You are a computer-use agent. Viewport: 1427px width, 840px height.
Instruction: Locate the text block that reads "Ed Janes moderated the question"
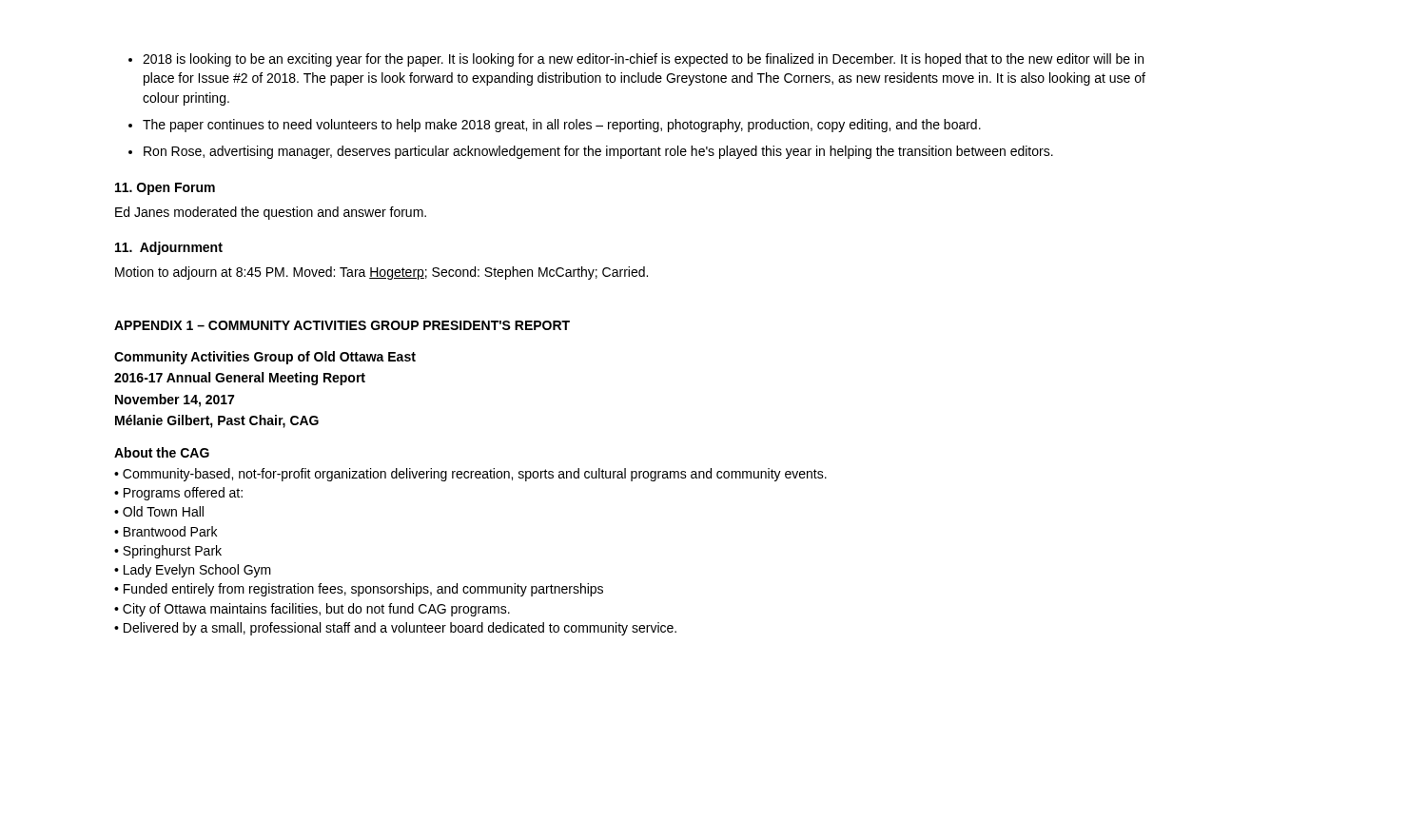271,213
